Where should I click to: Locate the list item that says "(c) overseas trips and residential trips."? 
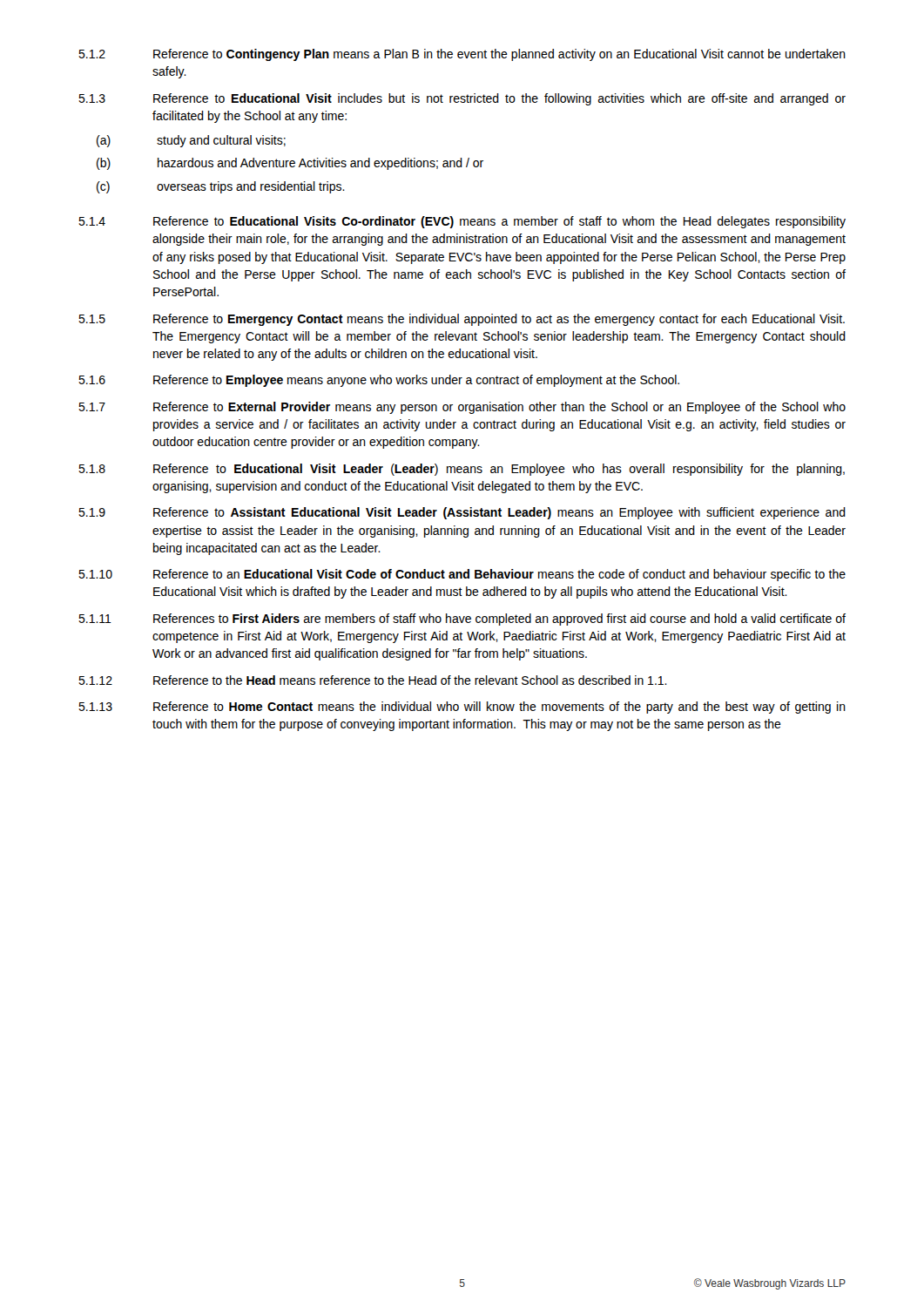221,187
